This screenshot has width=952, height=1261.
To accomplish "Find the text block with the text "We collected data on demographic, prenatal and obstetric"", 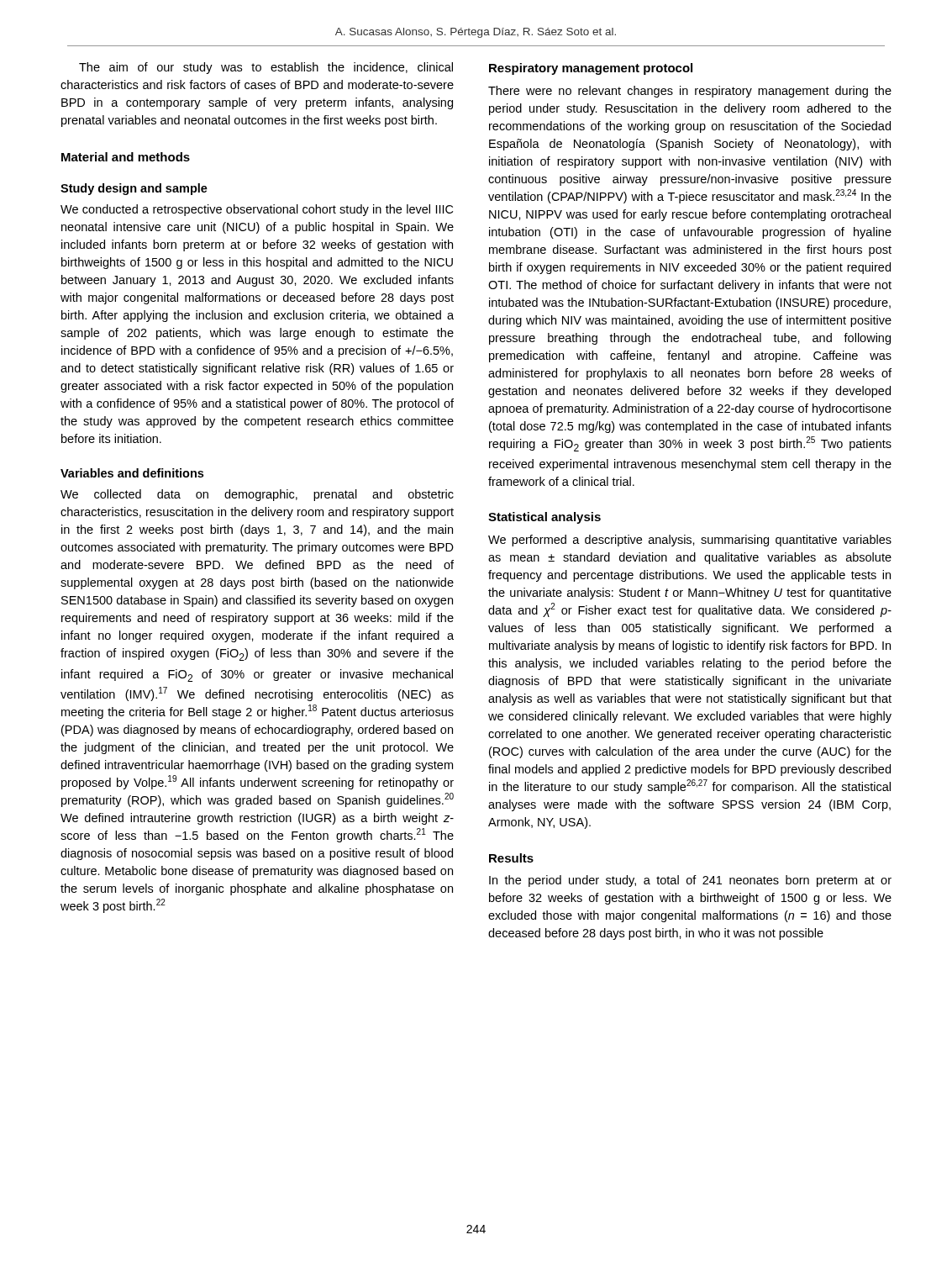I will [x=257, y=701].
